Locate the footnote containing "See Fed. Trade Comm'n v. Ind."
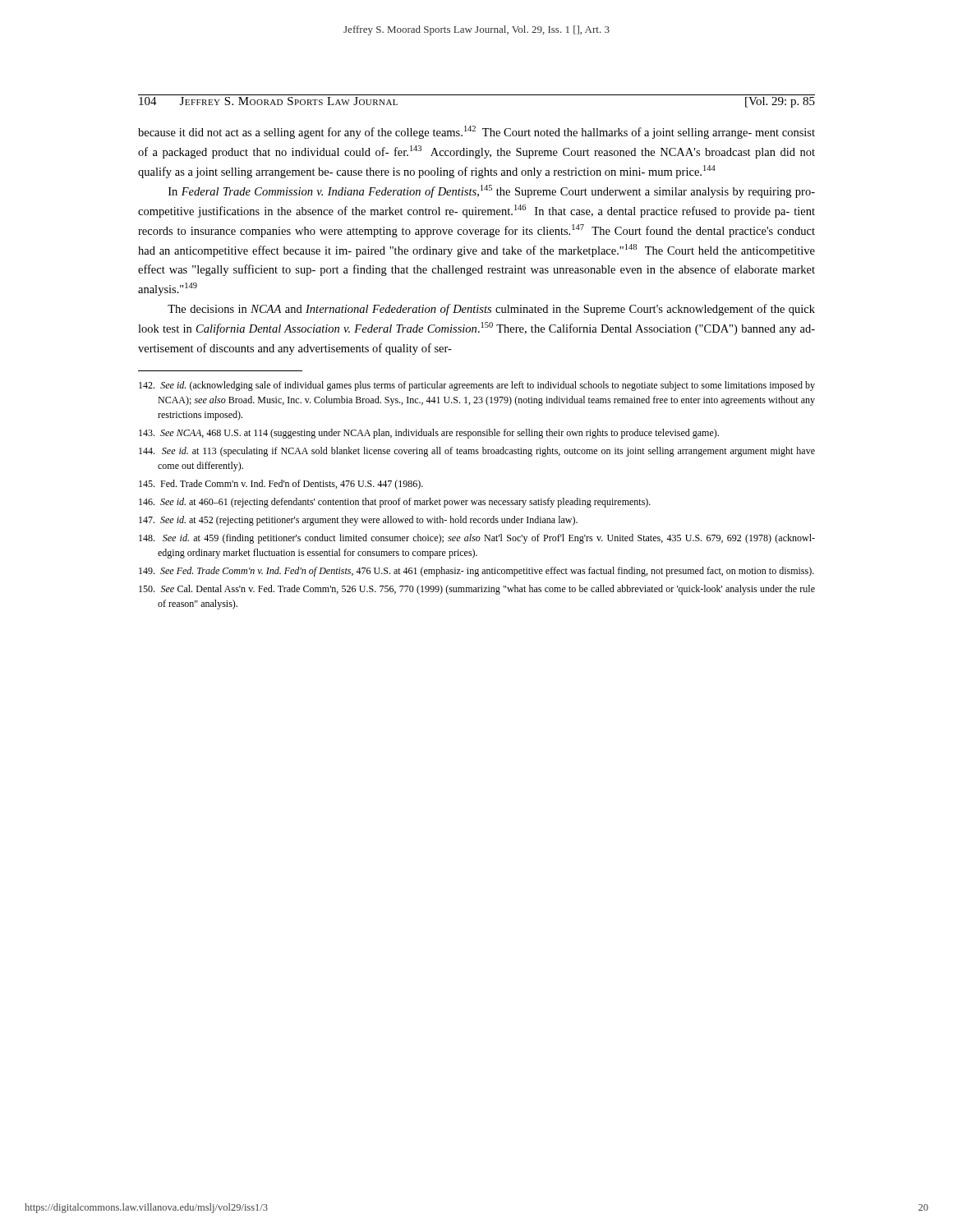953x1232 pixels. [476, 571]
